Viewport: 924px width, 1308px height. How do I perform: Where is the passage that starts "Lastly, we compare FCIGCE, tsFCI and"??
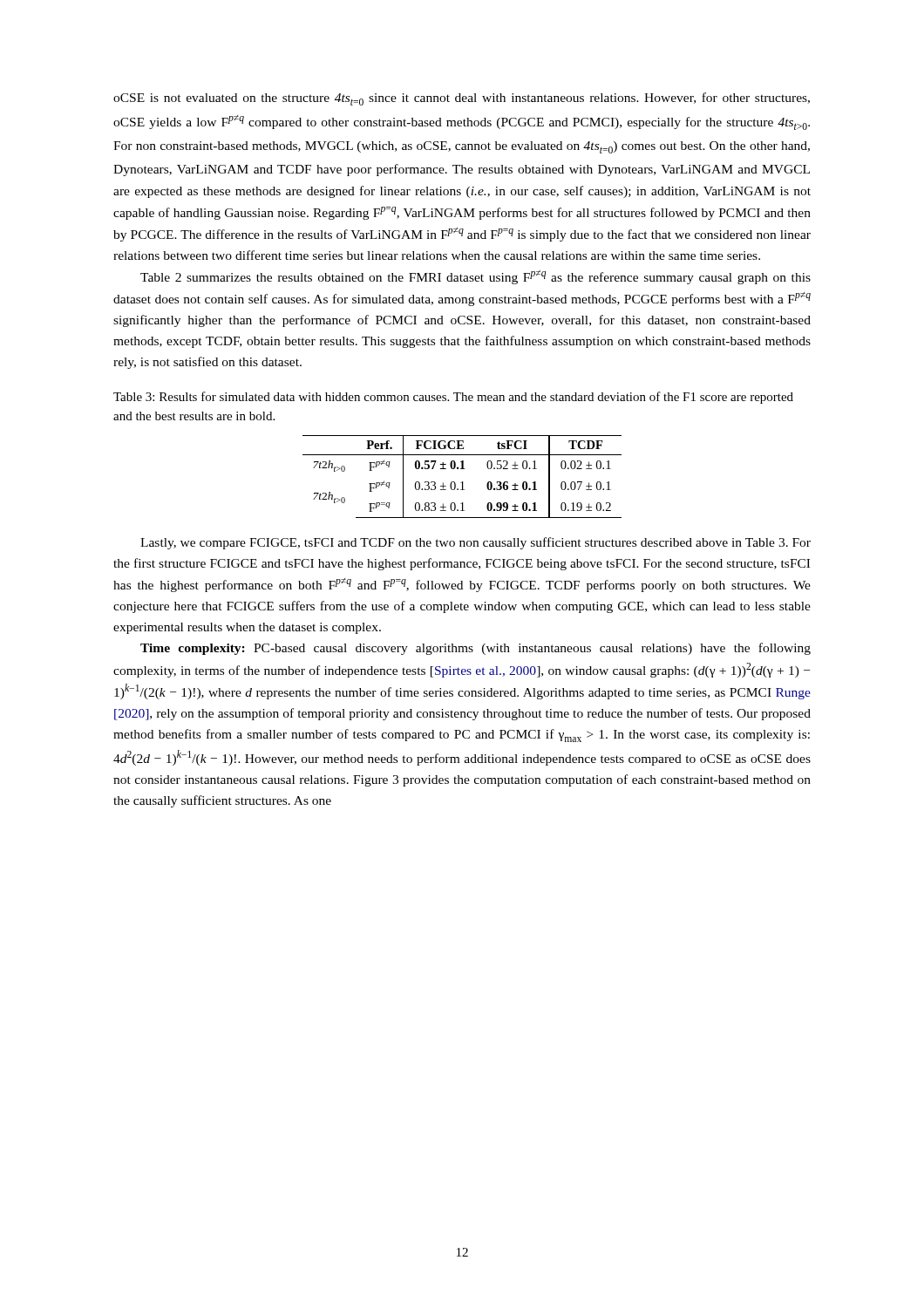(462, 585)
